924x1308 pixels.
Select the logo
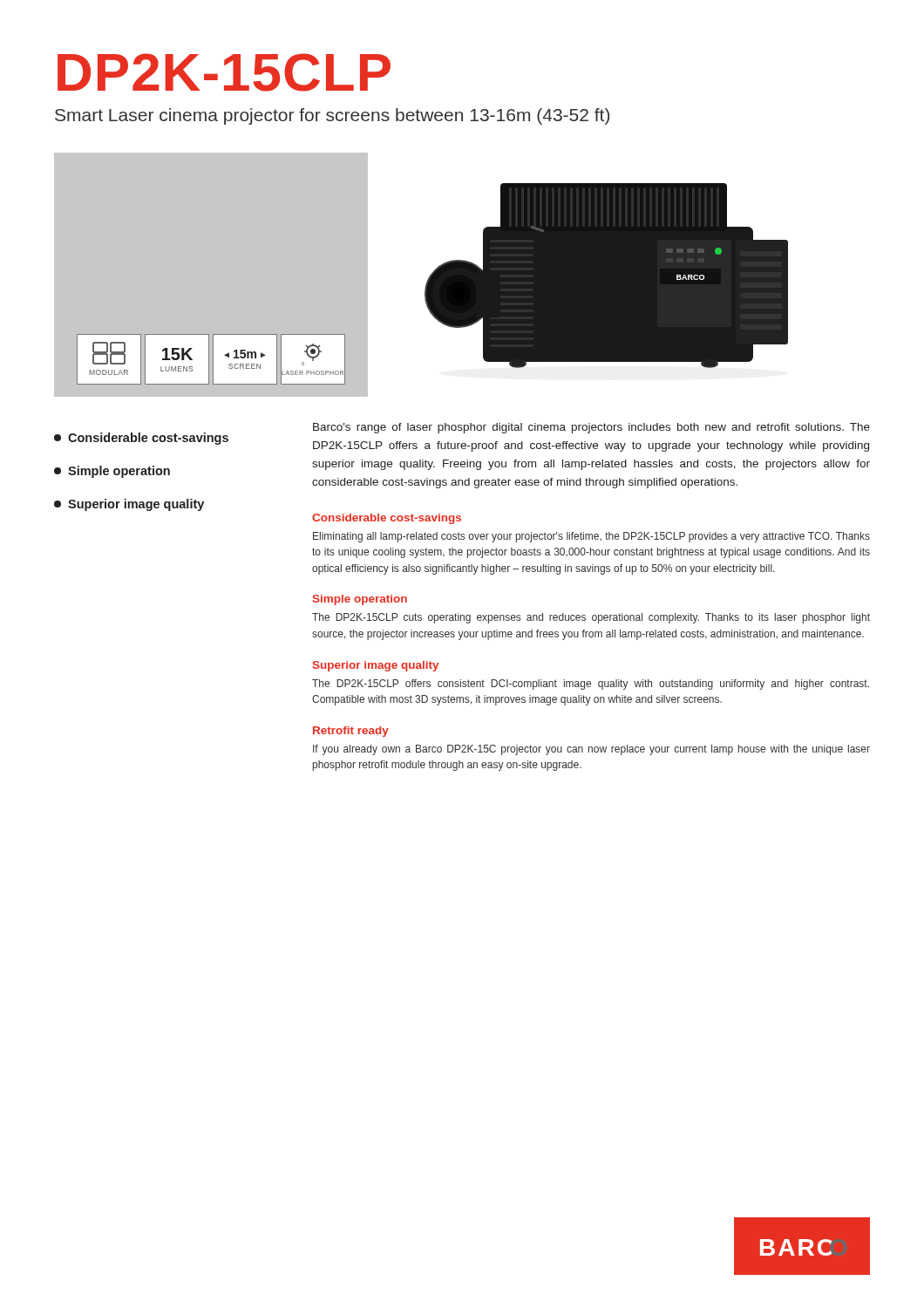coord(802,1246)
